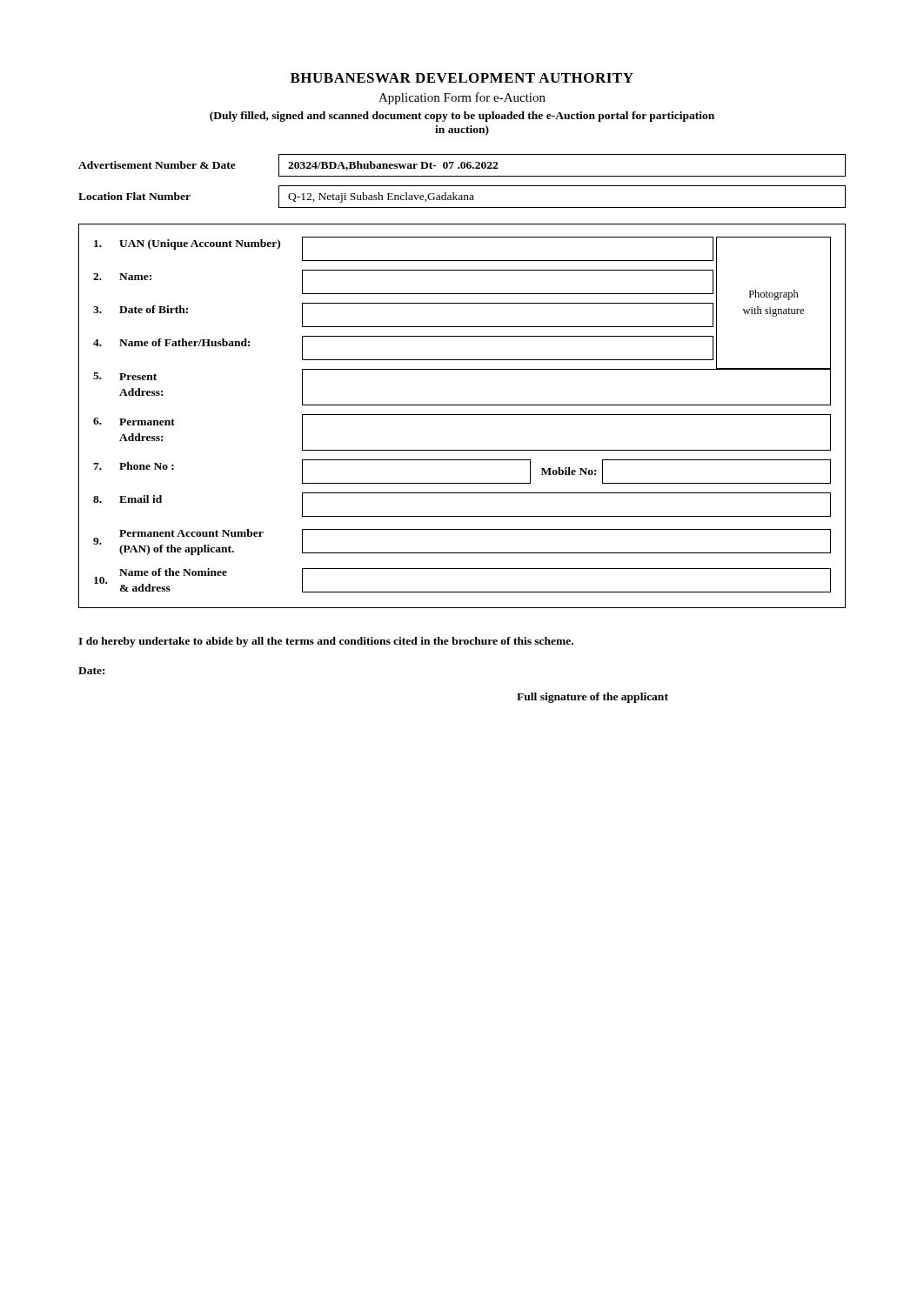Navigate to the text starting "BHUBANESWAR DEVELOPMENT AUTHORITY"

(462, 78)
